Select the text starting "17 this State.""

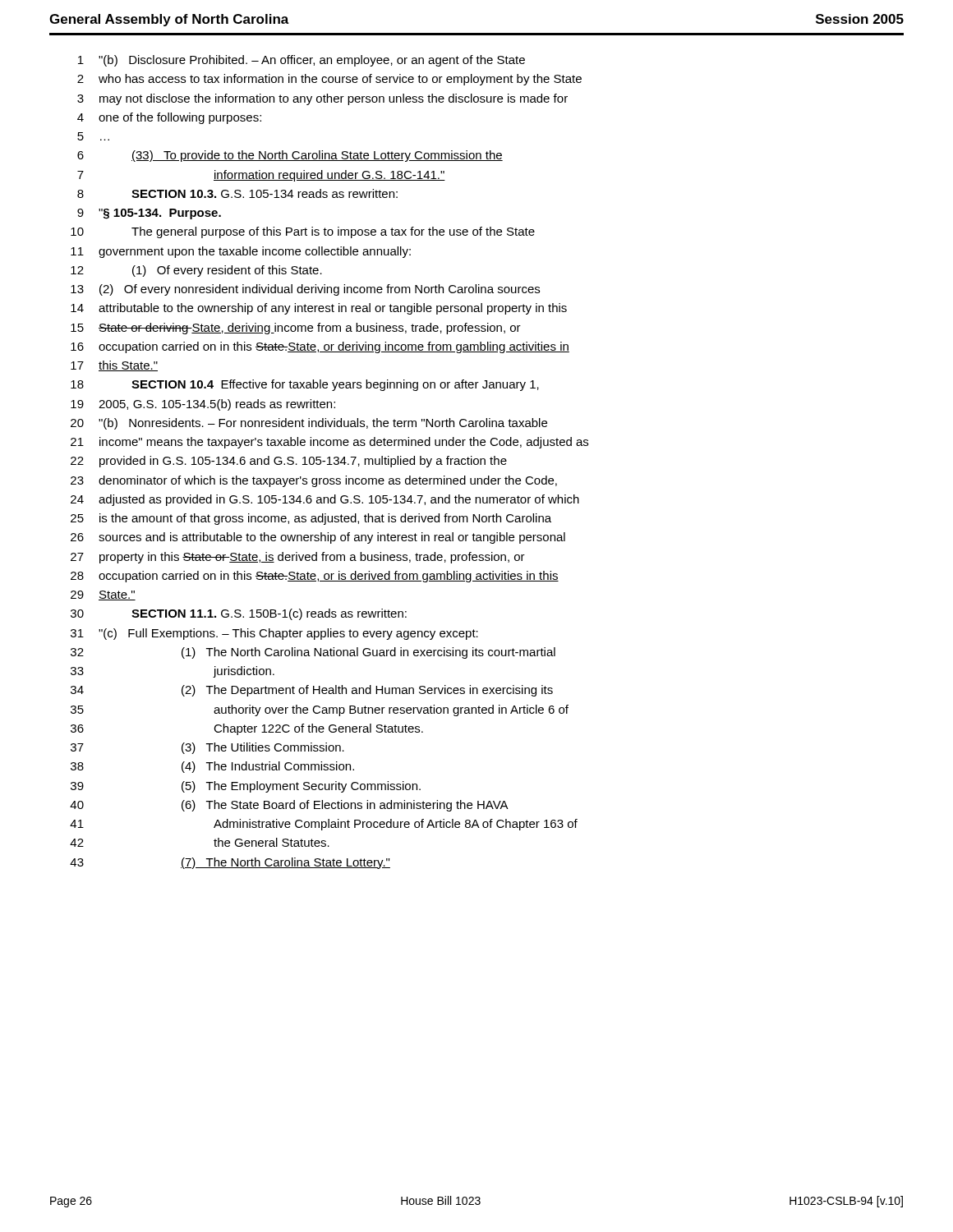pos(114,366)
